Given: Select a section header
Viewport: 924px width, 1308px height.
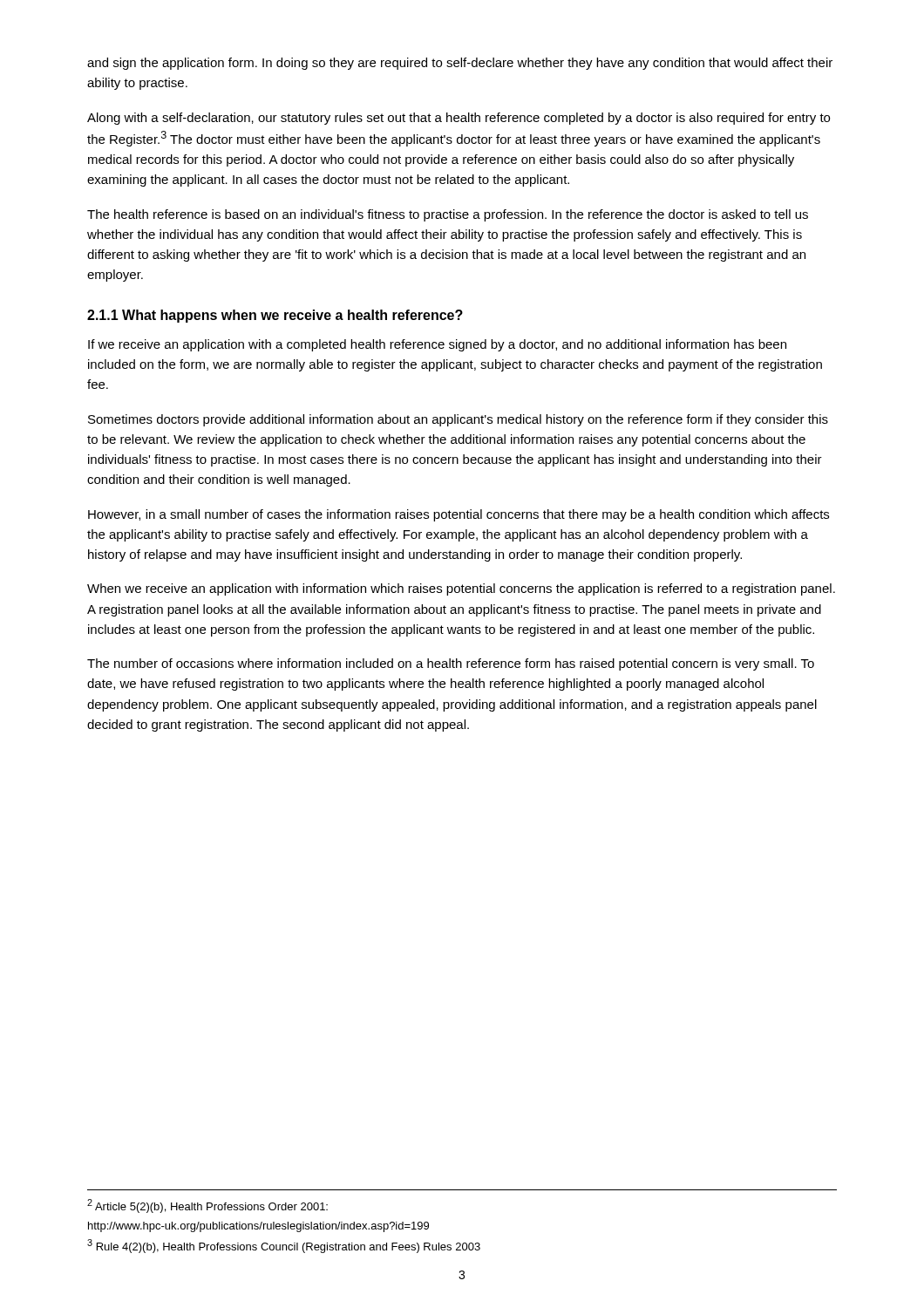Looking at the screenshot, I should pyautogui.click(x=275, y=315).
